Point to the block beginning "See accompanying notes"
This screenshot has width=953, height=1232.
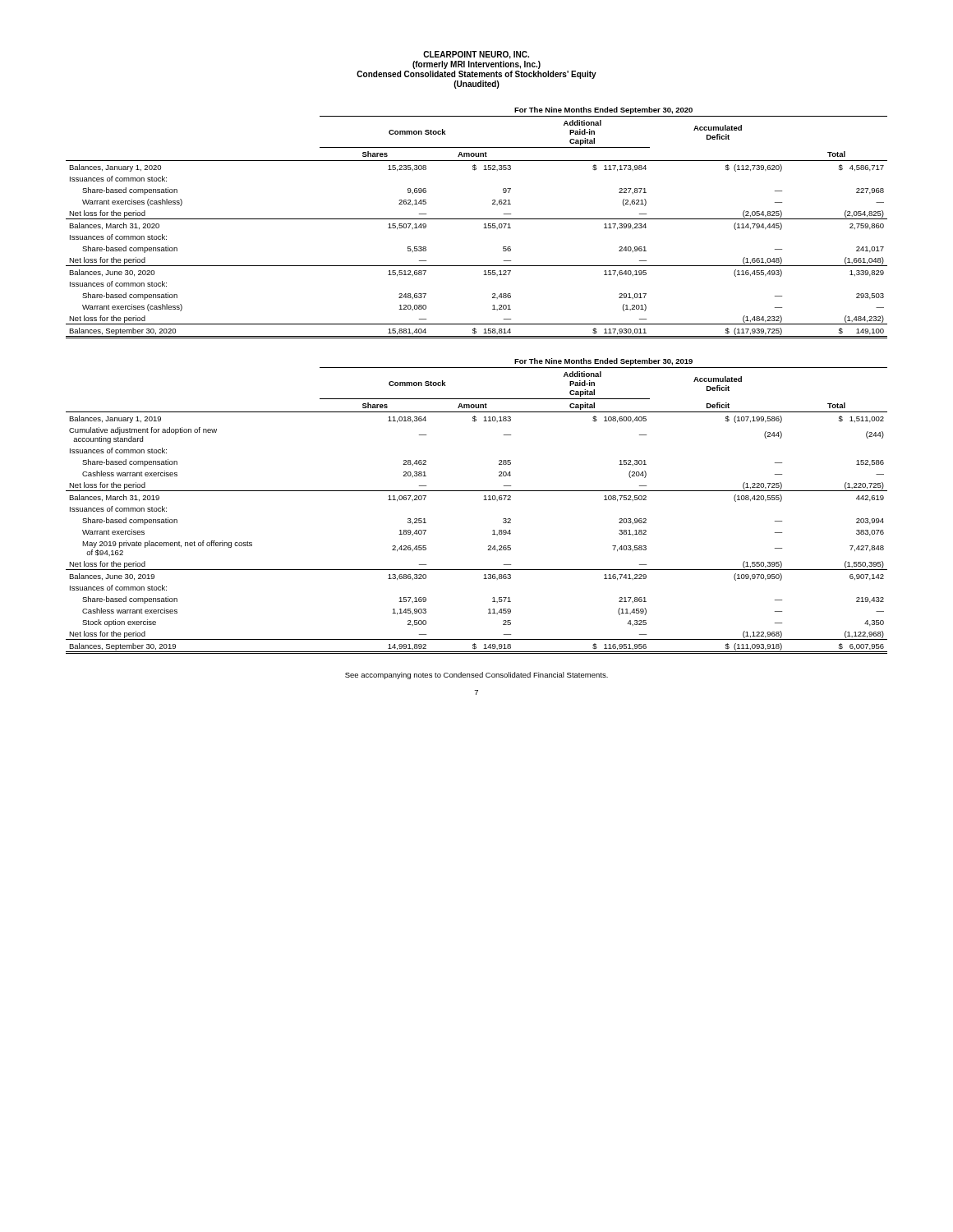click(476, 675)
